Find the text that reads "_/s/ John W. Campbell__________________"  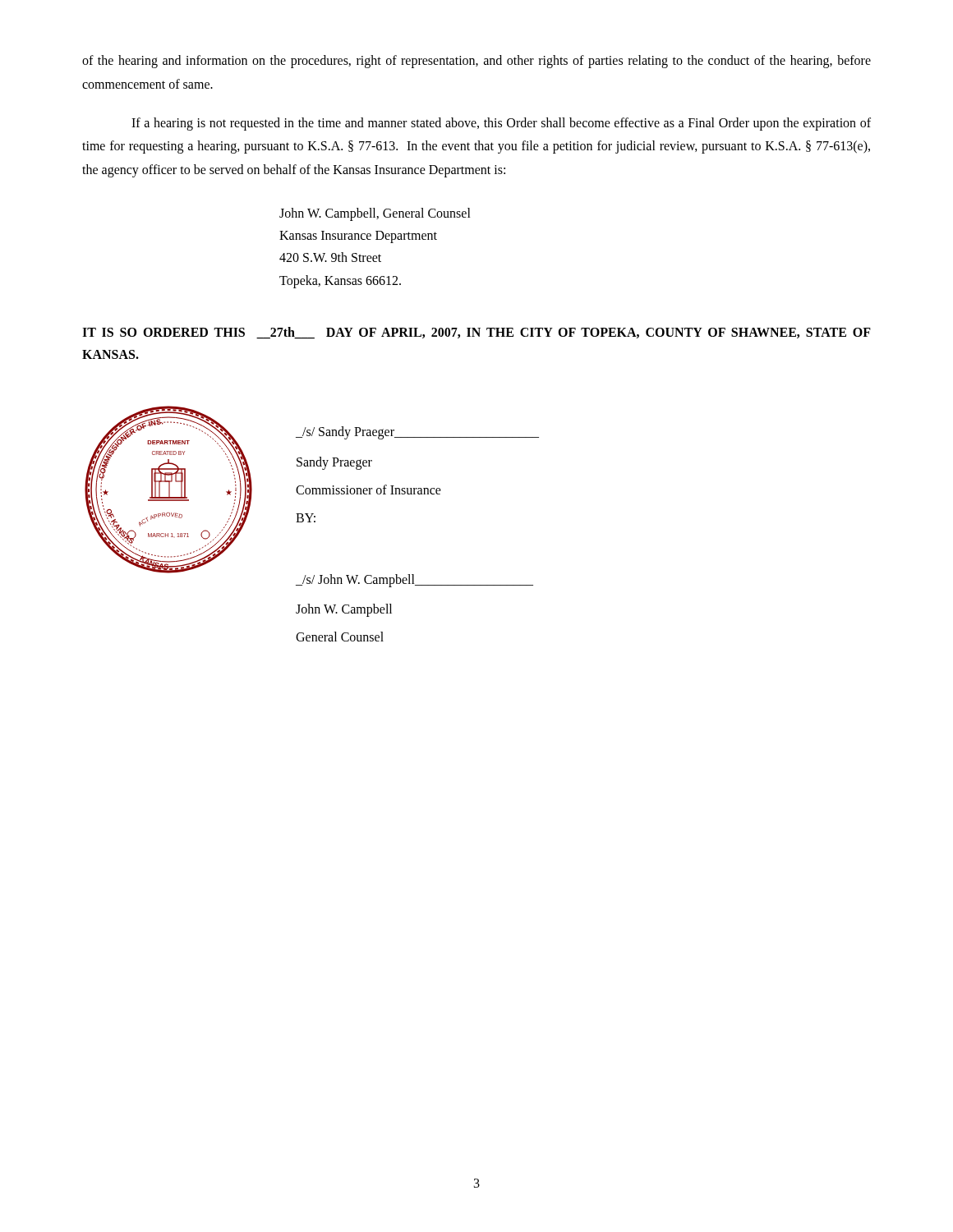pos(414,579)
